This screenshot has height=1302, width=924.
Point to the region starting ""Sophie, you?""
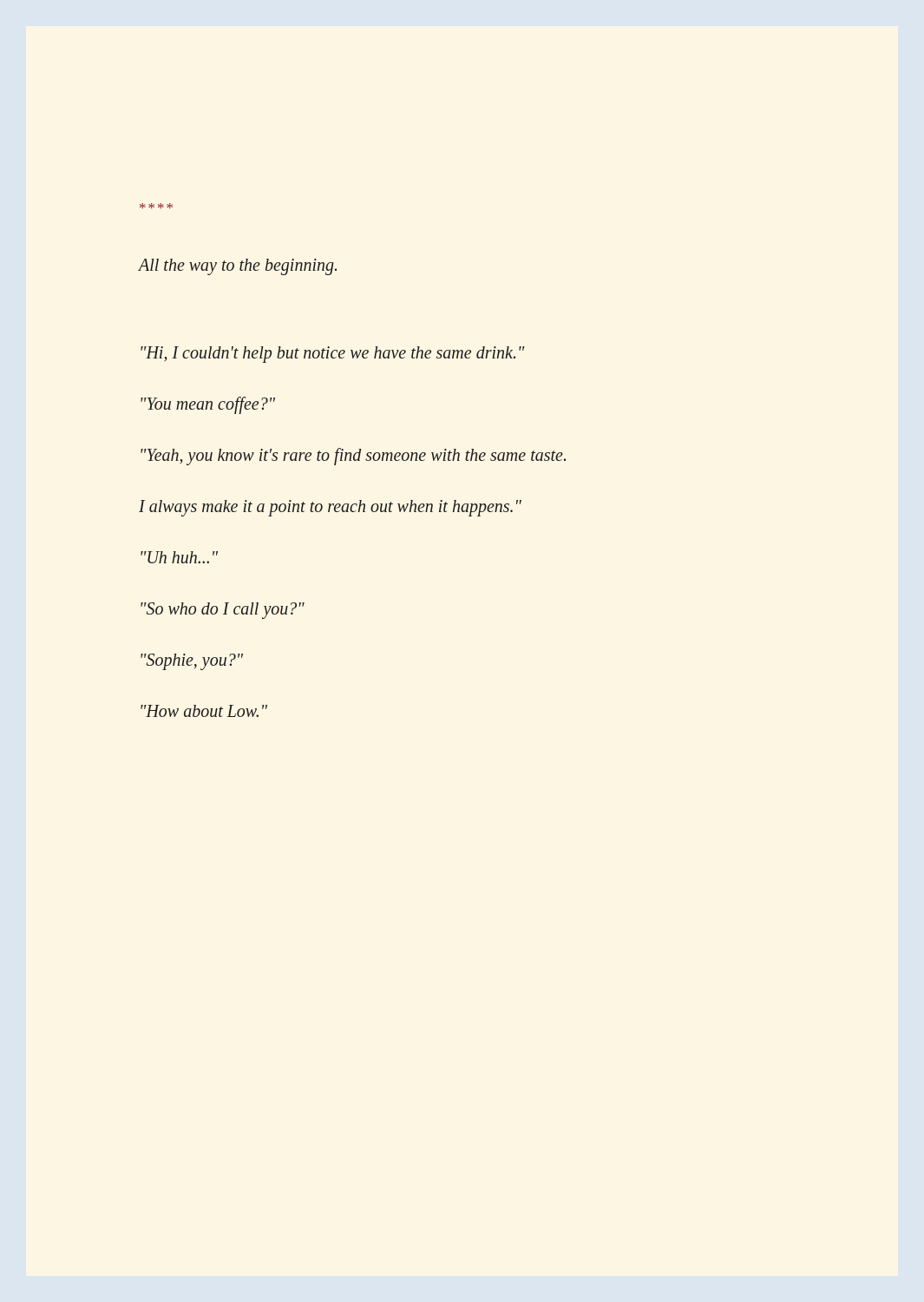tap(191, 660)
